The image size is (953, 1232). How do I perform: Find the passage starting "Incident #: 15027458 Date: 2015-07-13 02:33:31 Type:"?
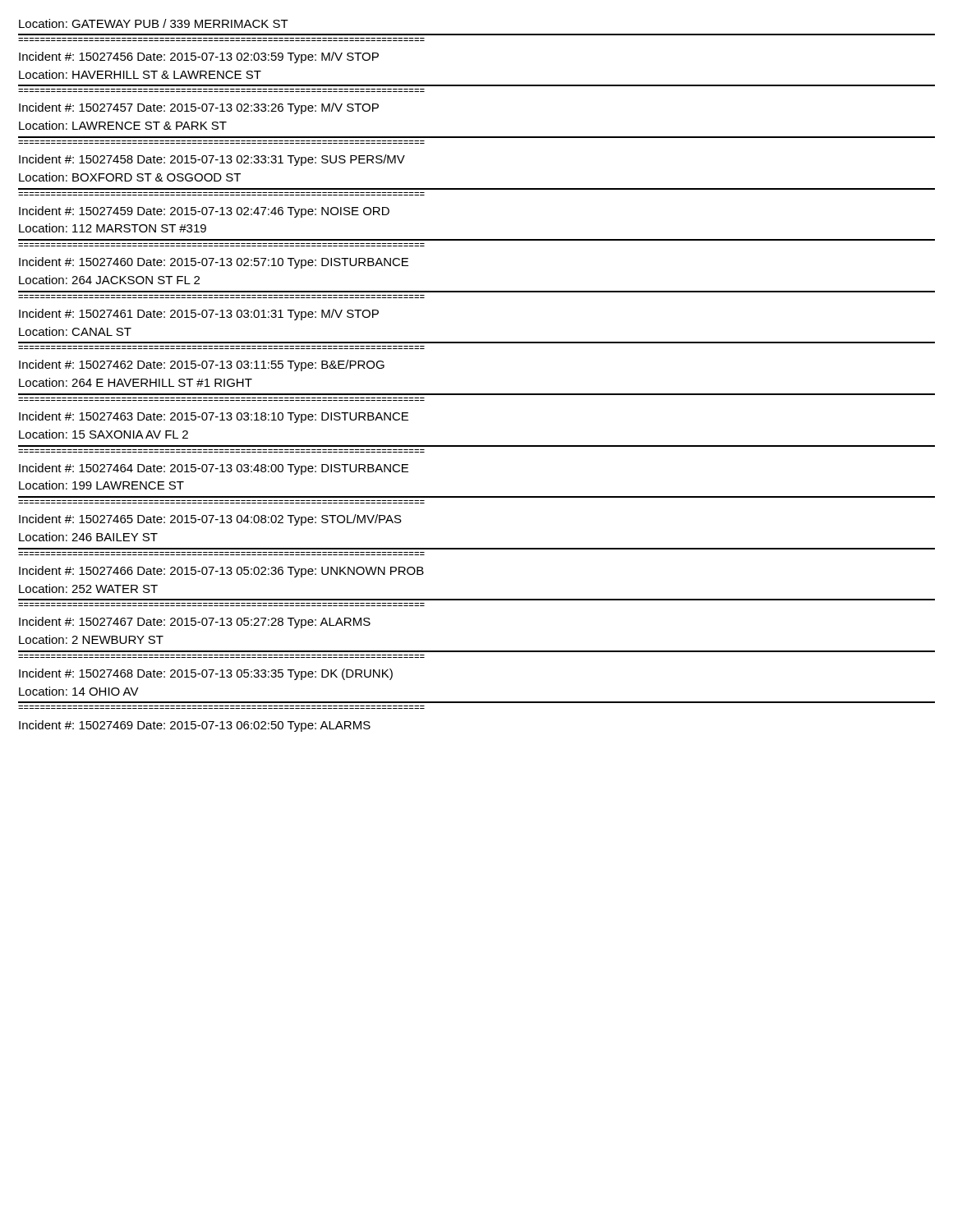tap(212, 168)
